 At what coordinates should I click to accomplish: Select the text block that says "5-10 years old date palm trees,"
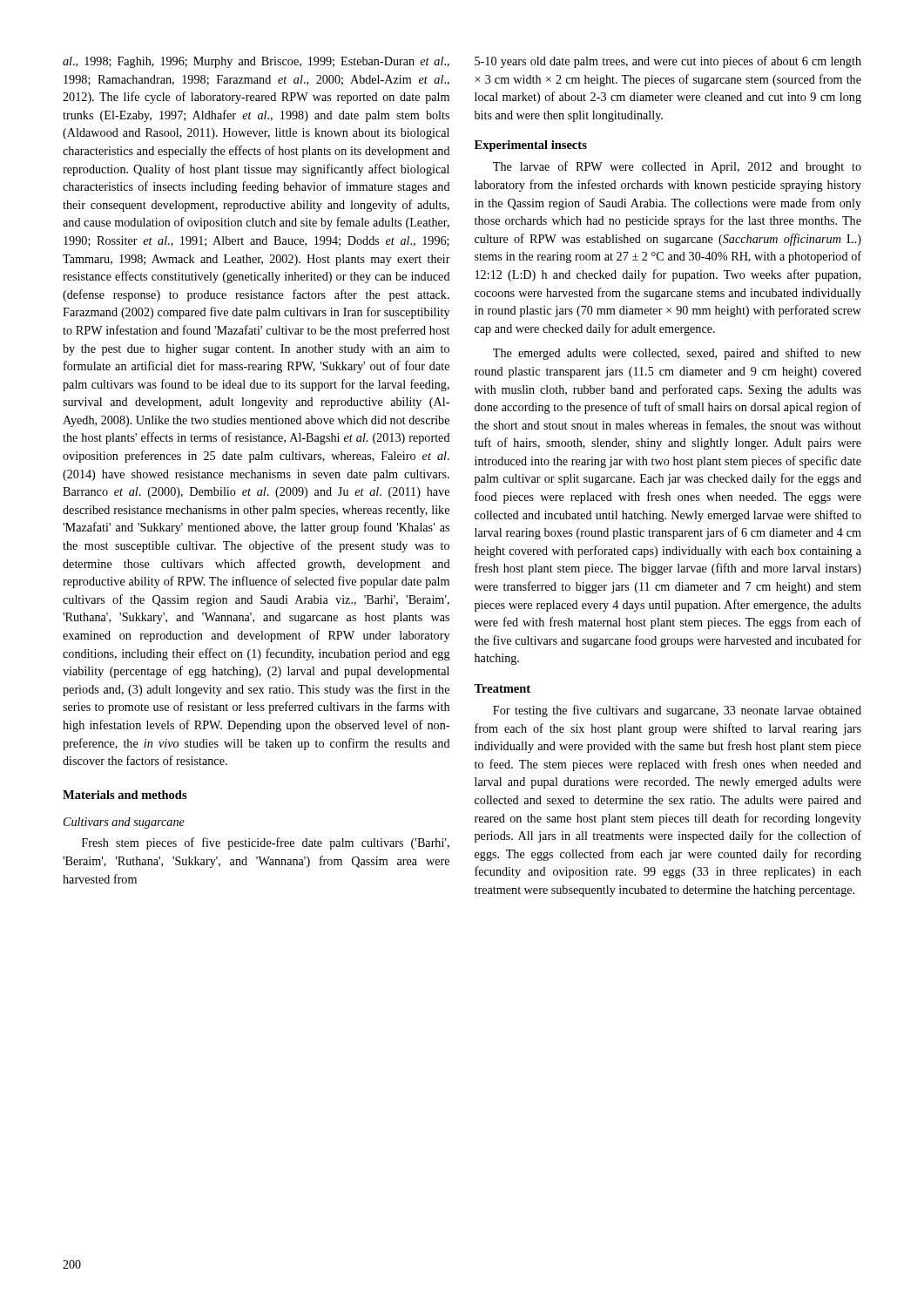[668, 88]
